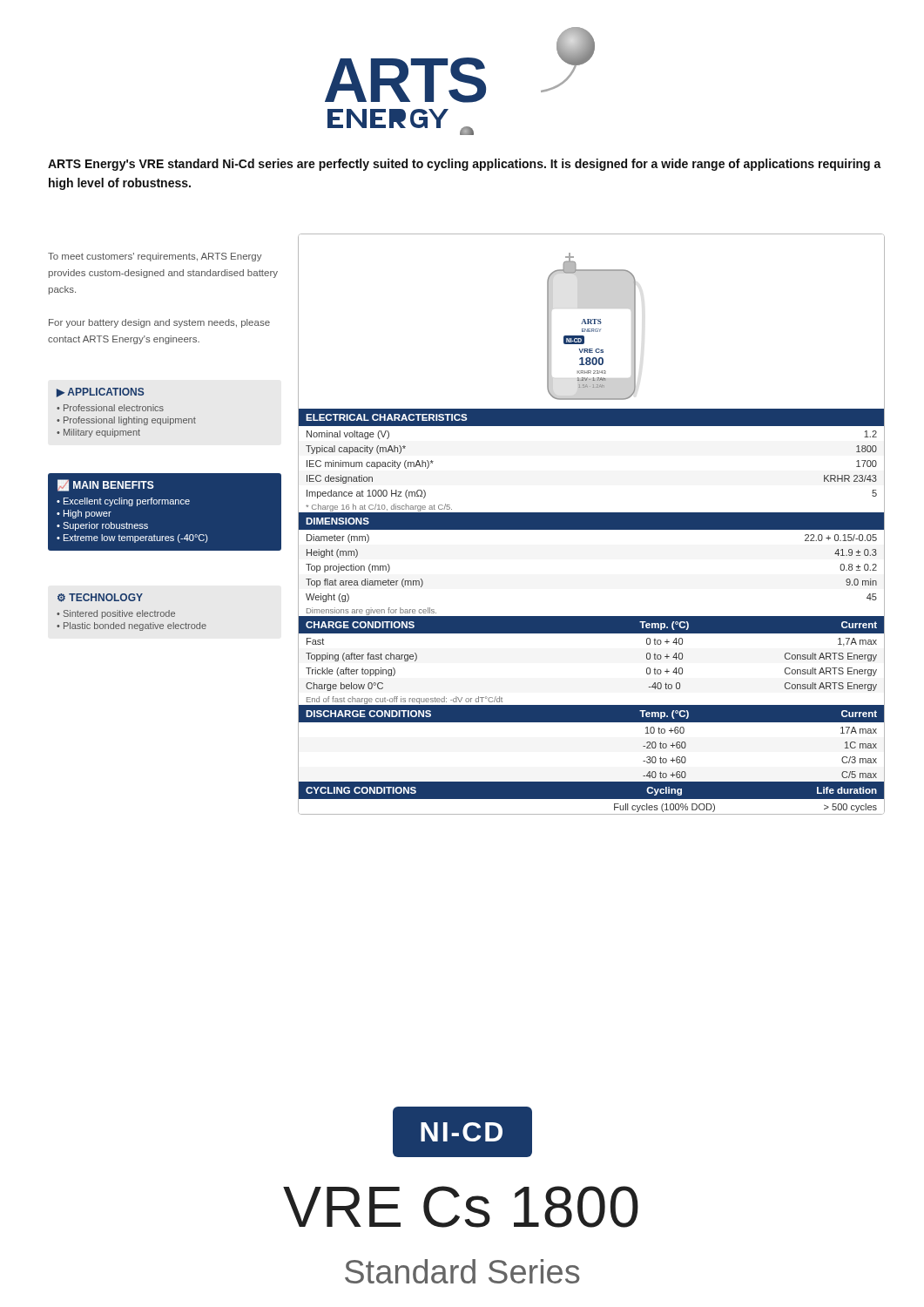This screenshot has height=1307, width=924.
Task: Point to the region starting "• Excellent cycling performance"
Action: (123, 501)
